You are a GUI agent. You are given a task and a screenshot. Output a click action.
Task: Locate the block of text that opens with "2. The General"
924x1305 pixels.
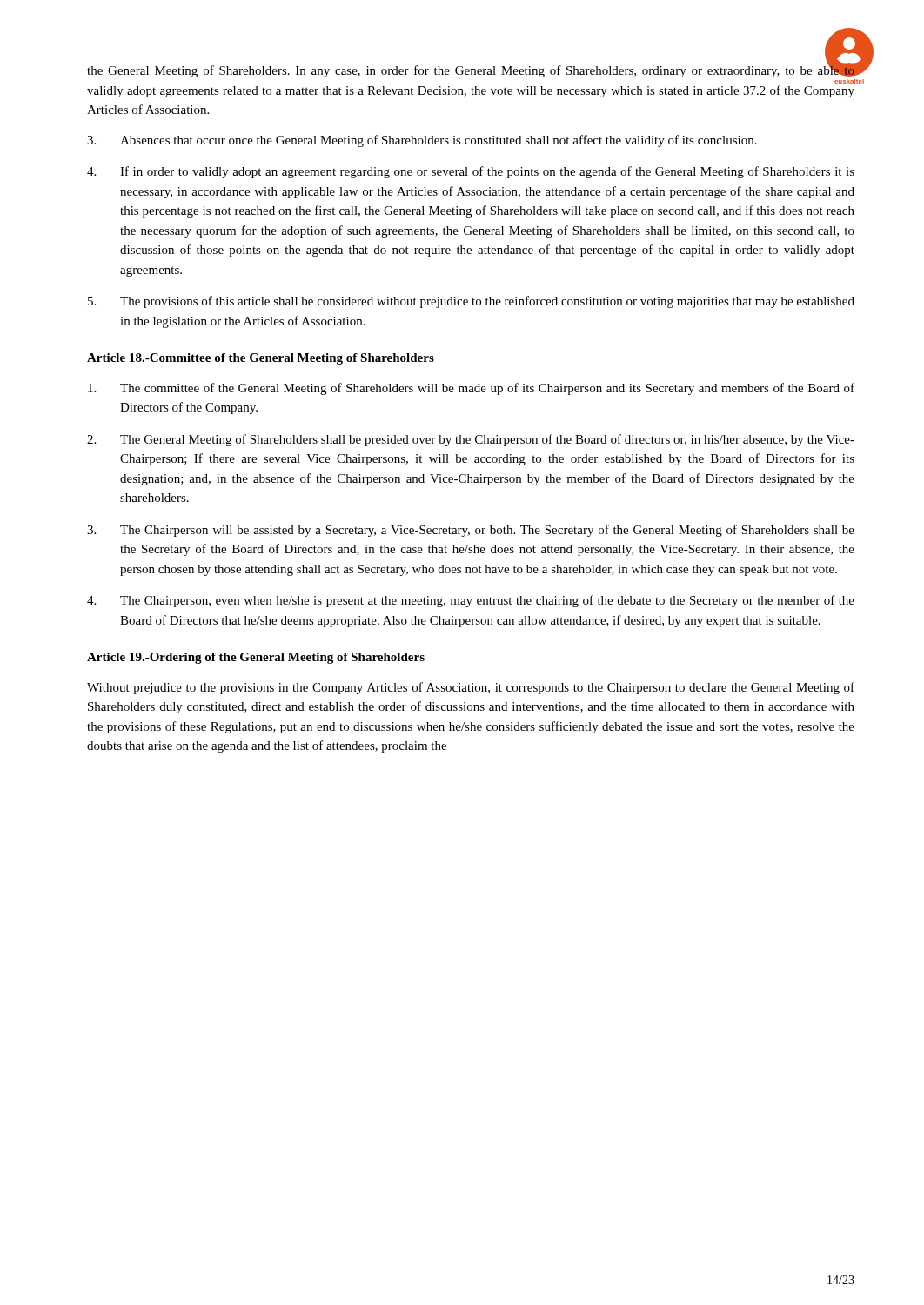[x=471, y=468]
